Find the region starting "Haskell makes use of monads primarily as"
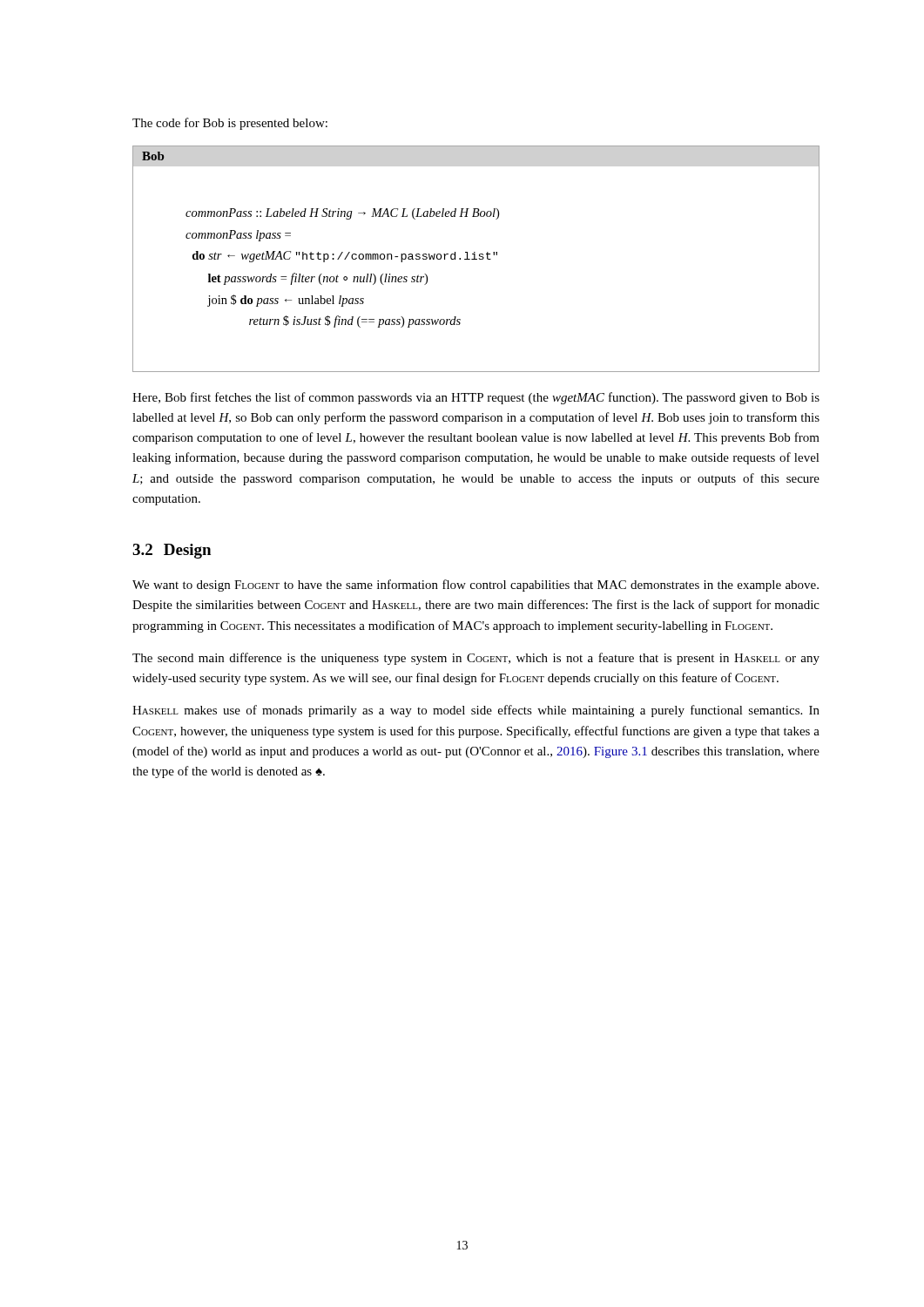 (x=476, y=741)
